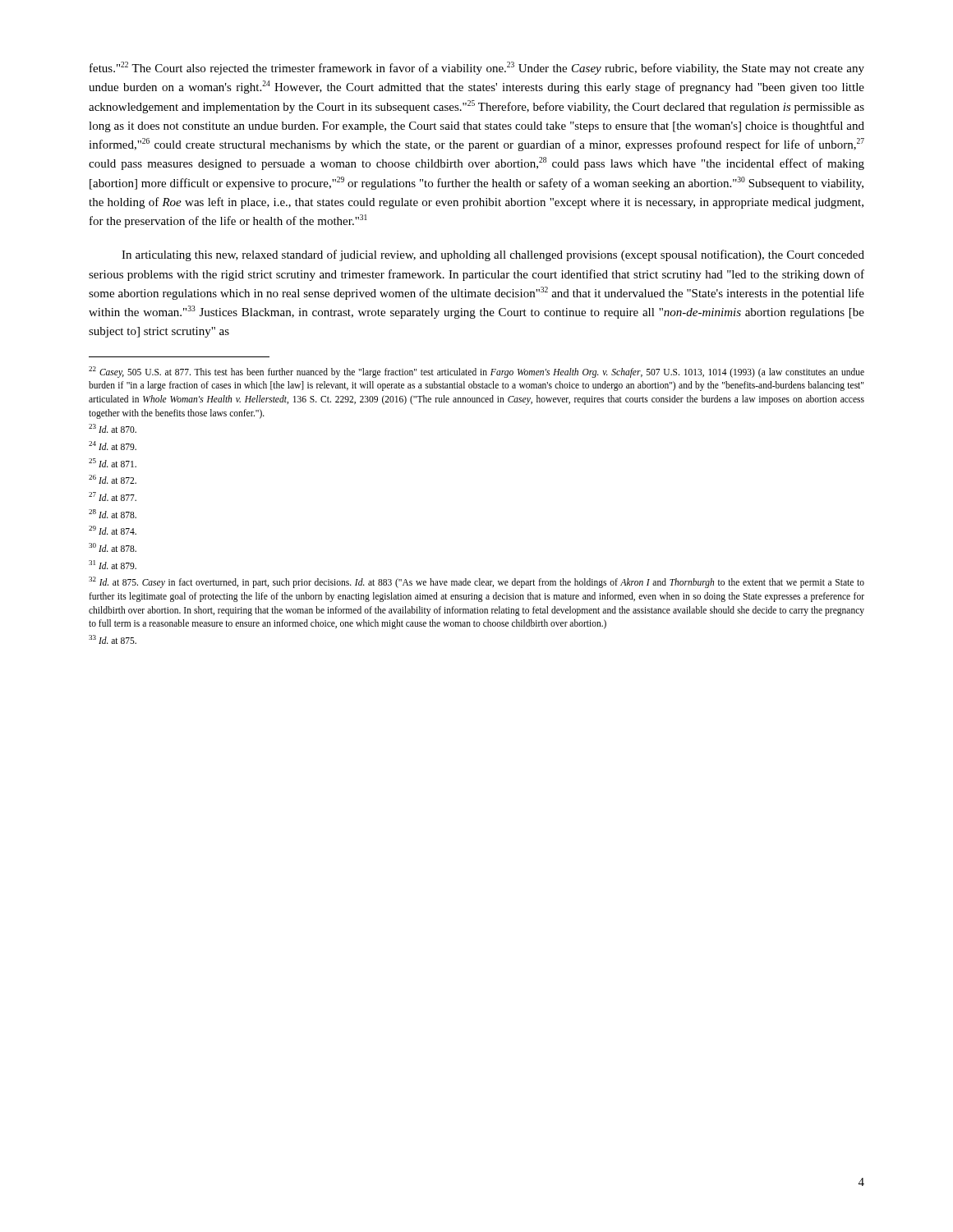Image resolution: width=953 pixels, height=1232 pixels.
Task: Click on the footnote with the text "31 Id. at 879."
Action: point(113,565)
